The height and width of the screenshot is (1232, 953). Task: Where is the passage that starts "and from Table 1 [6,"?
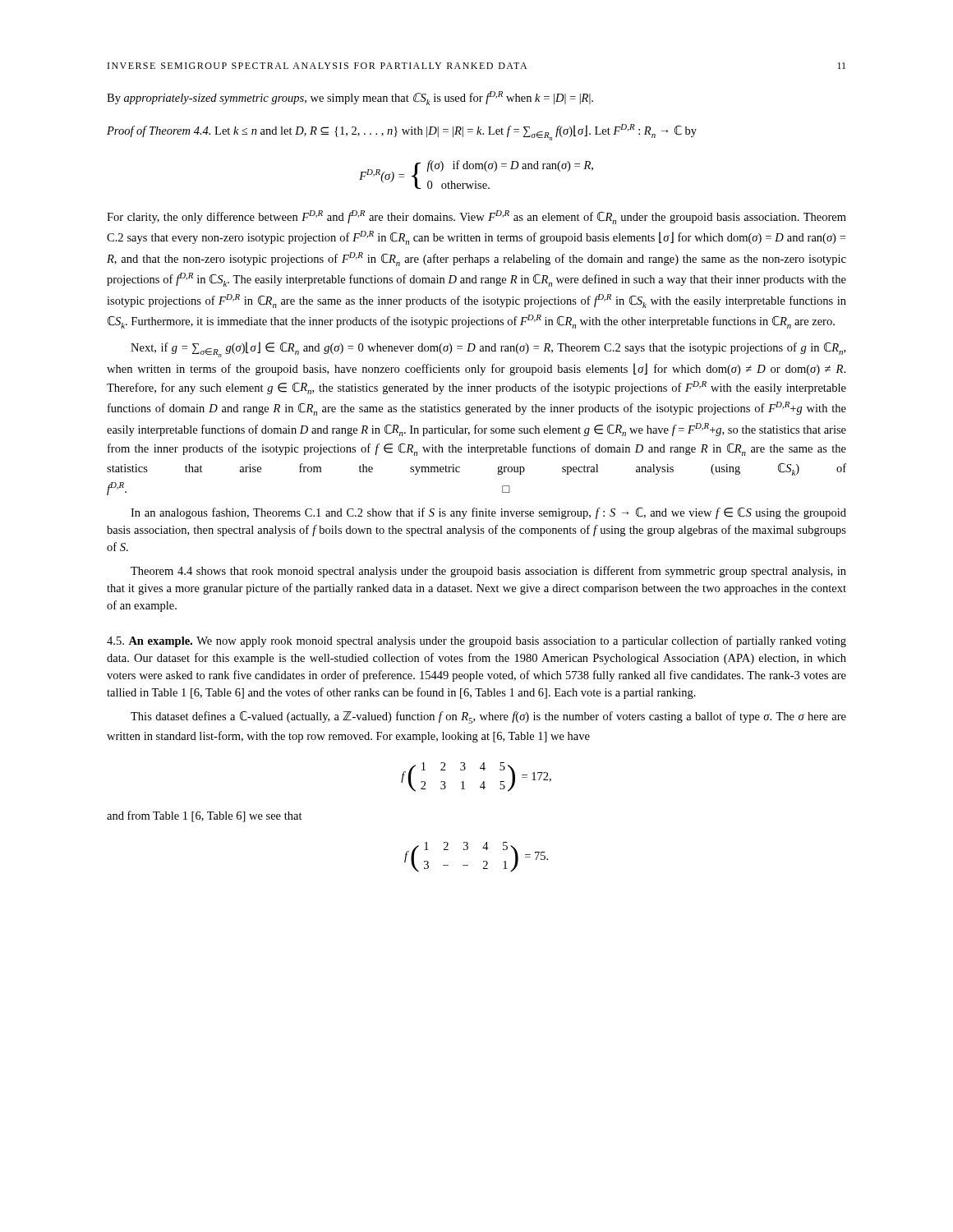205,816
